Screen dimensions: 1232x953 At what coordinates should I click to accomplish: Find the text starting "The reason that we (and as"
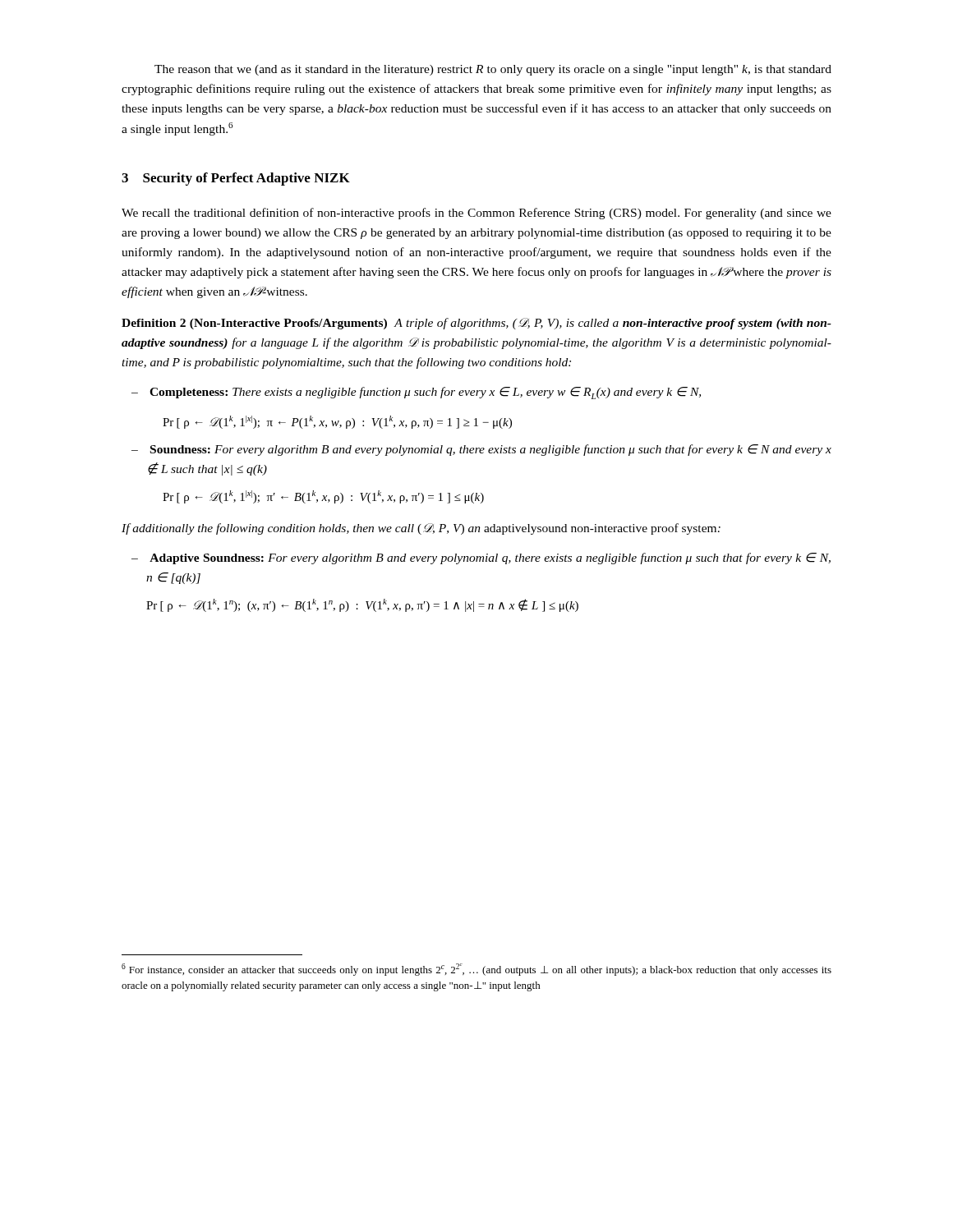[x=476, y=99]
